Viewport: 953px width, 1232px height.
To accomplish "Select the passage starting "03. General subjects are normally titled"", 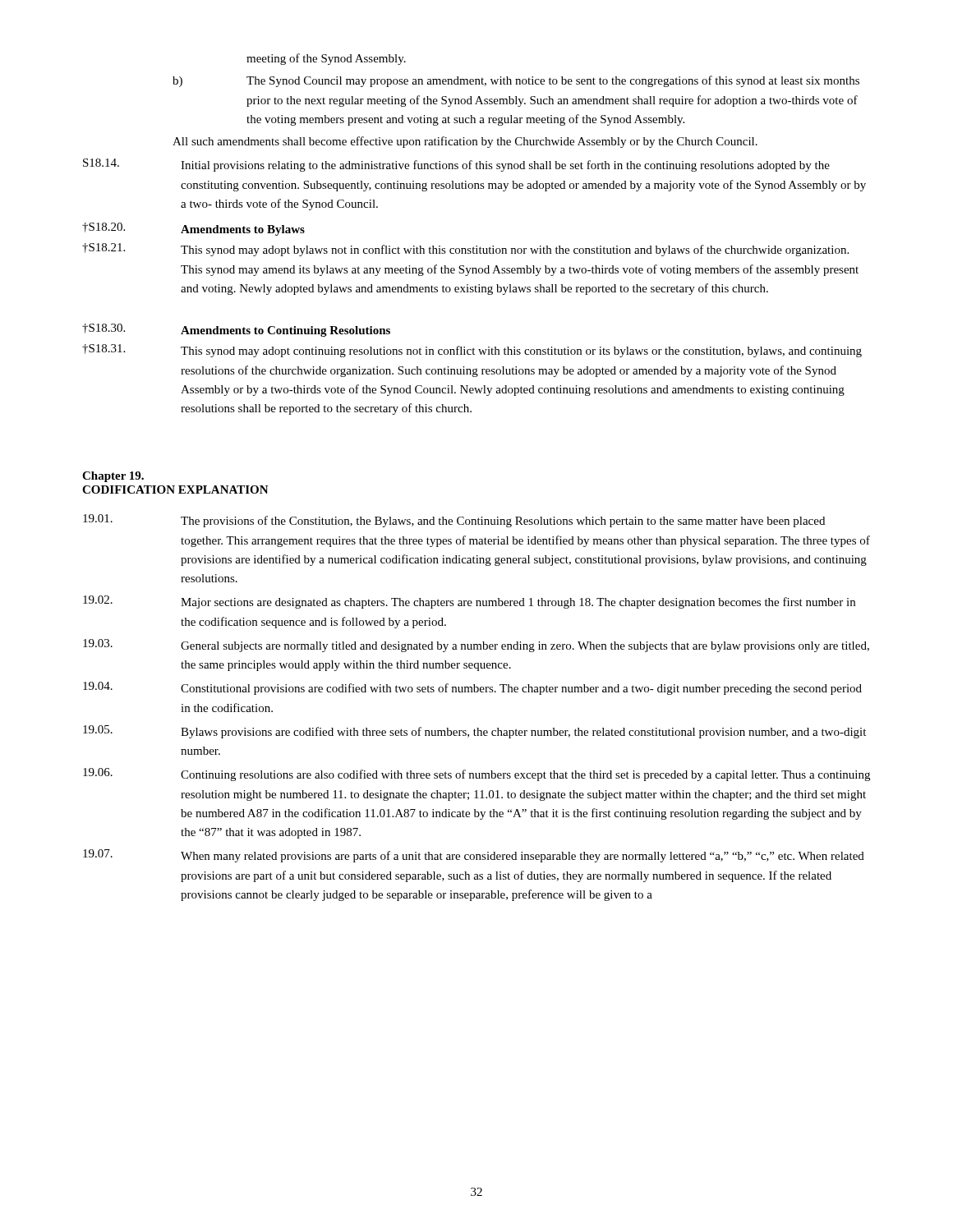I will point(476,655).
